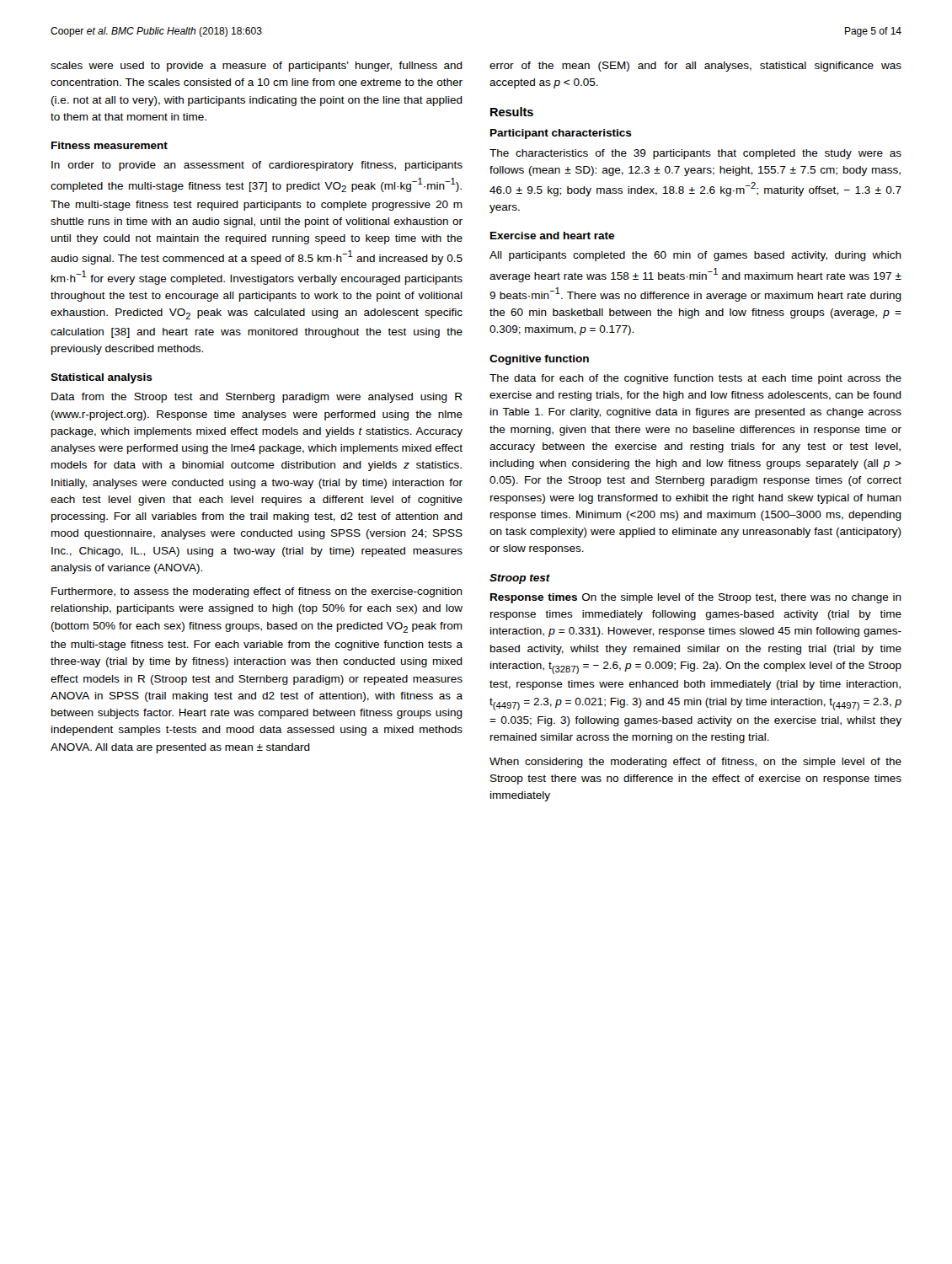
Task: Click on the region starting "error of the mean (SEM) and for"
Action: [x=695, y=74]
